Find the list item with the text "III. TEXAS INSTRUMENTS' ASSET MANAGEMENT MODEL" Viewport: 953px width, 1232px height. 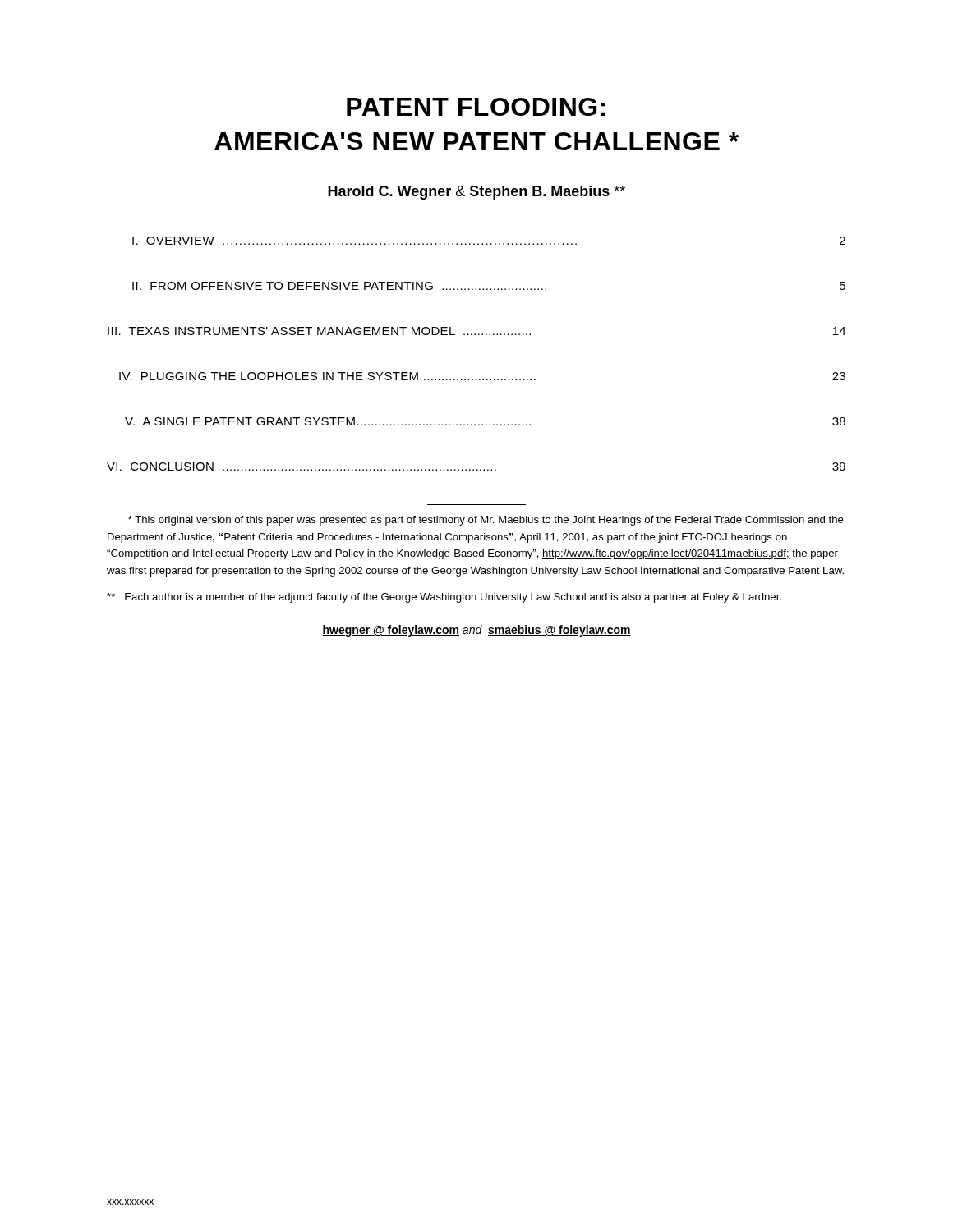tap(476, 331)
